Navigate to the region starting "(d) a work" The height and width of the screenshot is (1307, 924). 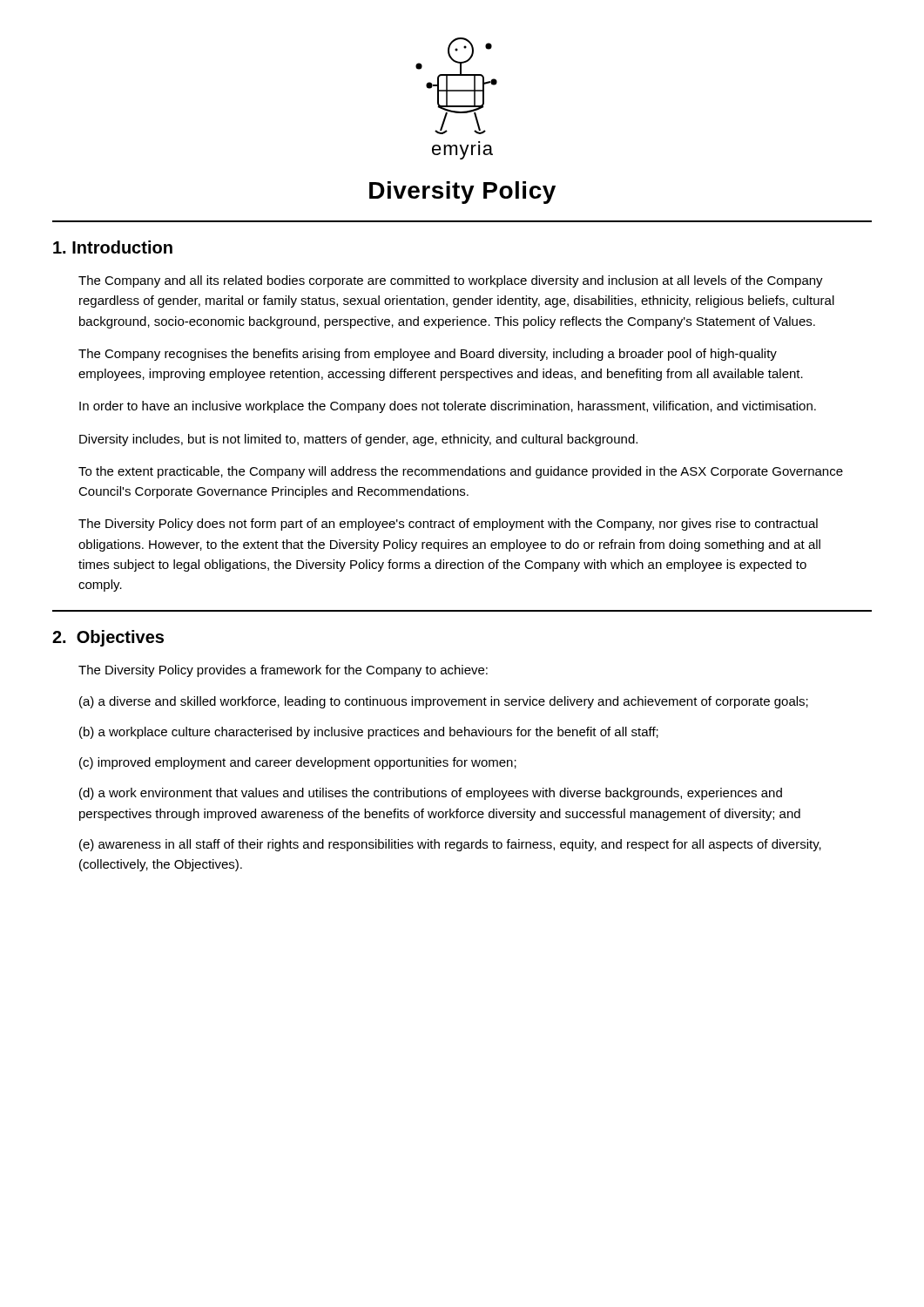pos(440,803)
